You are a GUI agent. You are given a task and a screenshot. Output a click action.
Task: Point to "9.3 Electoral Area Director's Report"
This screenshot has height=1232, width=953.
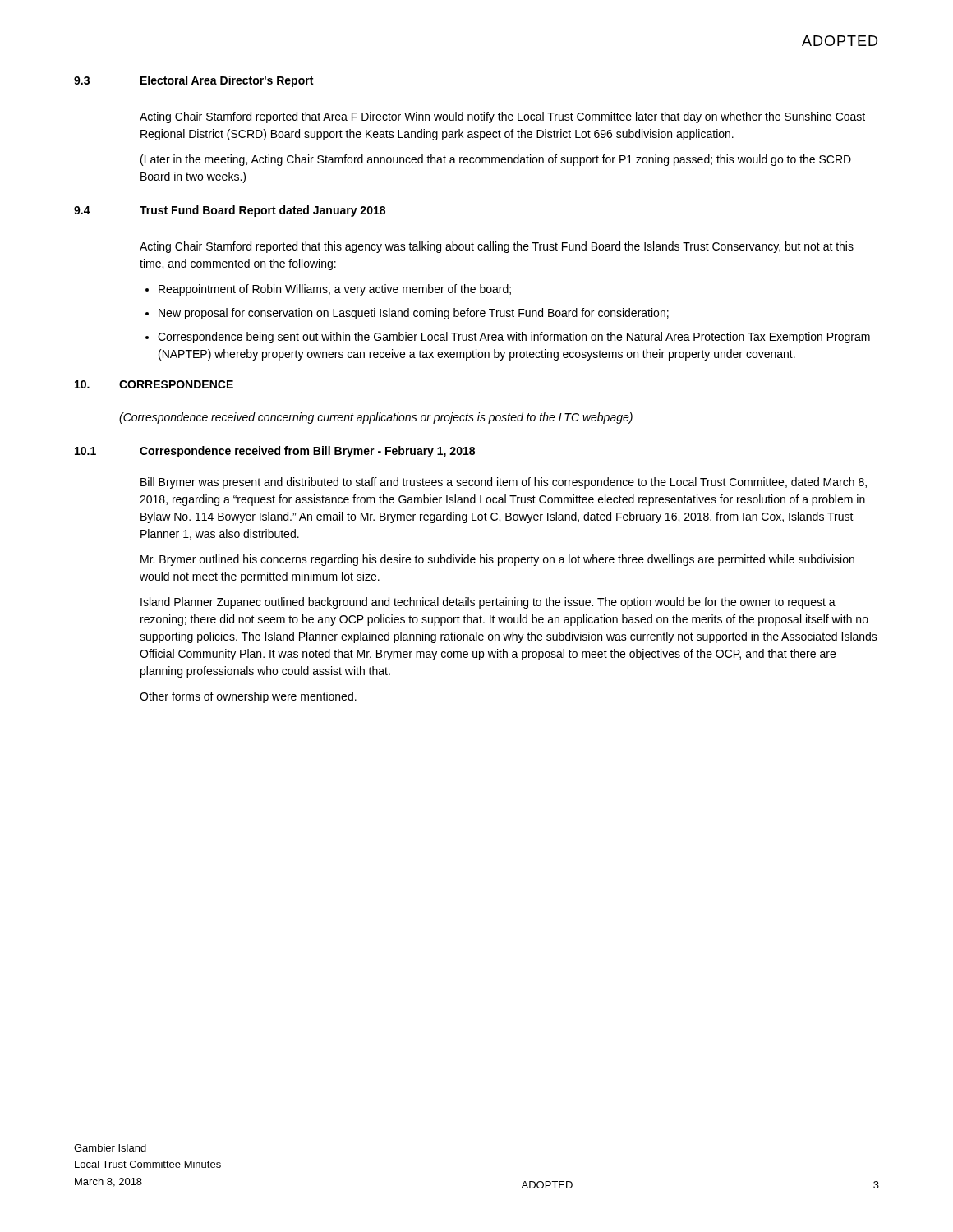pos(193,81)
